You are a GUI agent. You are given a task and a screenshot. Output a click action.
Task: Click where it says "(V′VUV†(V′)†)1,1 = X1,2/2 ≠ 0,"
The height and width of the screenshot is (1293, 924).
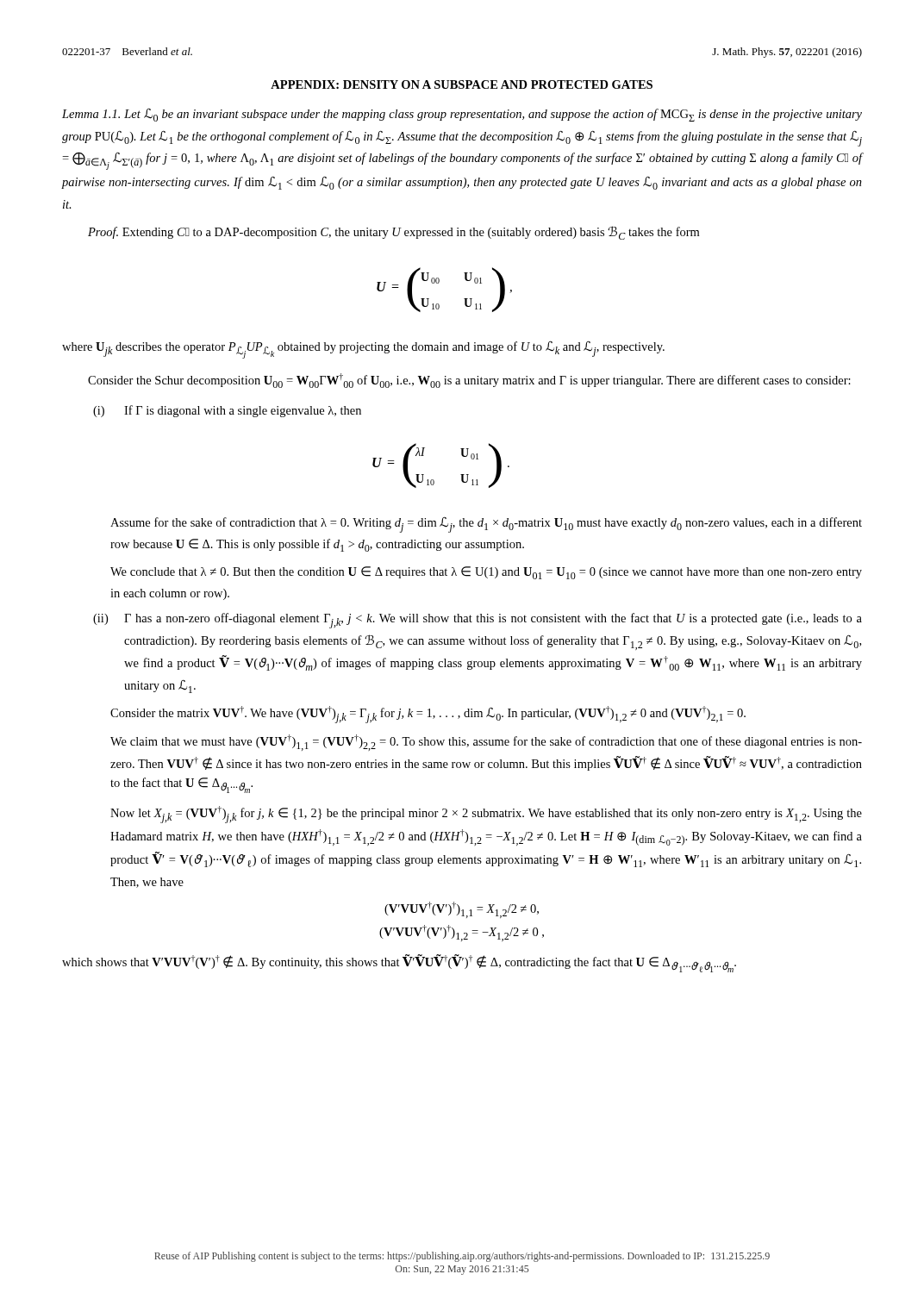click(x=462, y=910)
